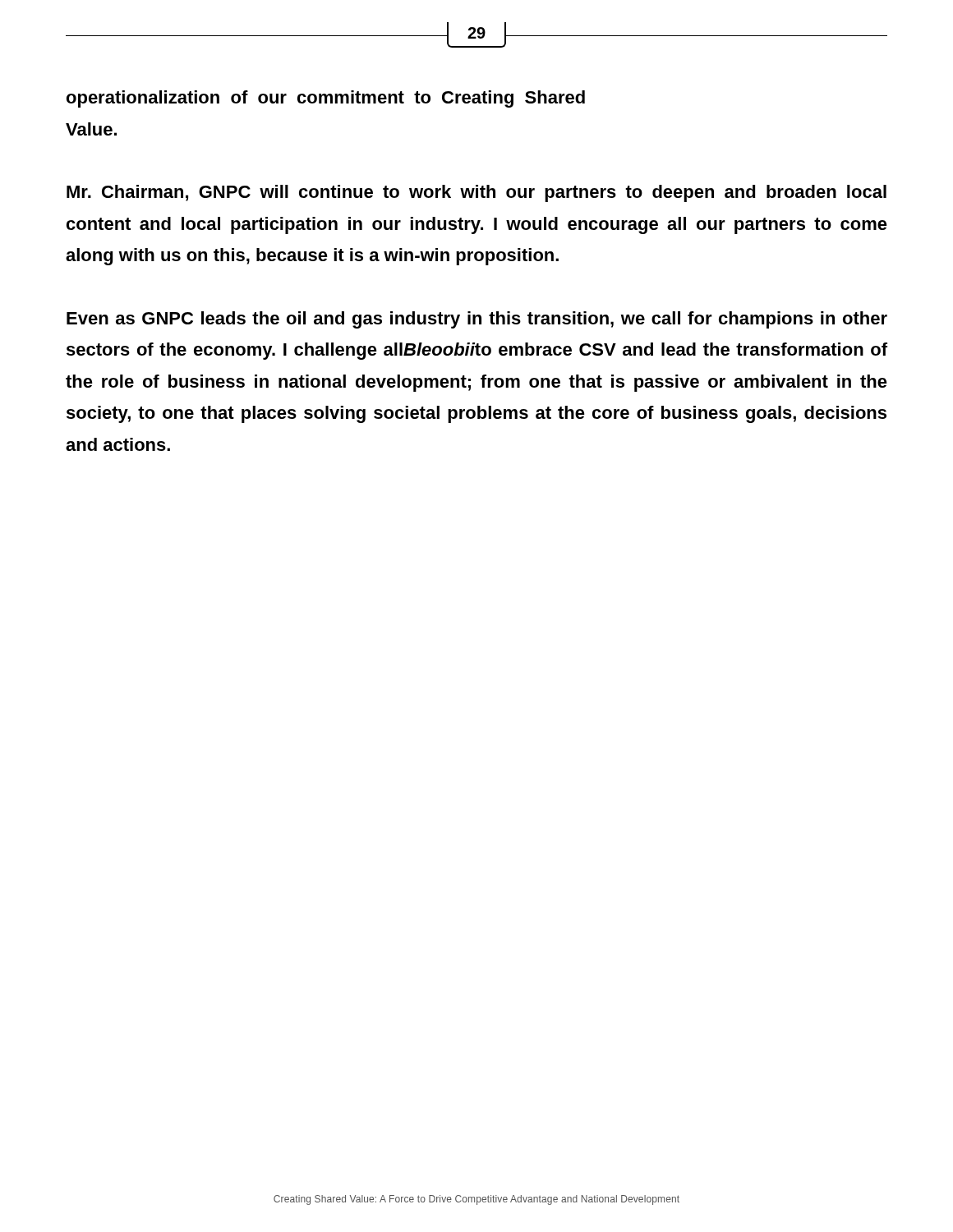This screenshot has height=1232, width=953.
Task: Click on the text block containing "Mr. Chairman, GNPC will continue to work with"
Action: point(476,223)
